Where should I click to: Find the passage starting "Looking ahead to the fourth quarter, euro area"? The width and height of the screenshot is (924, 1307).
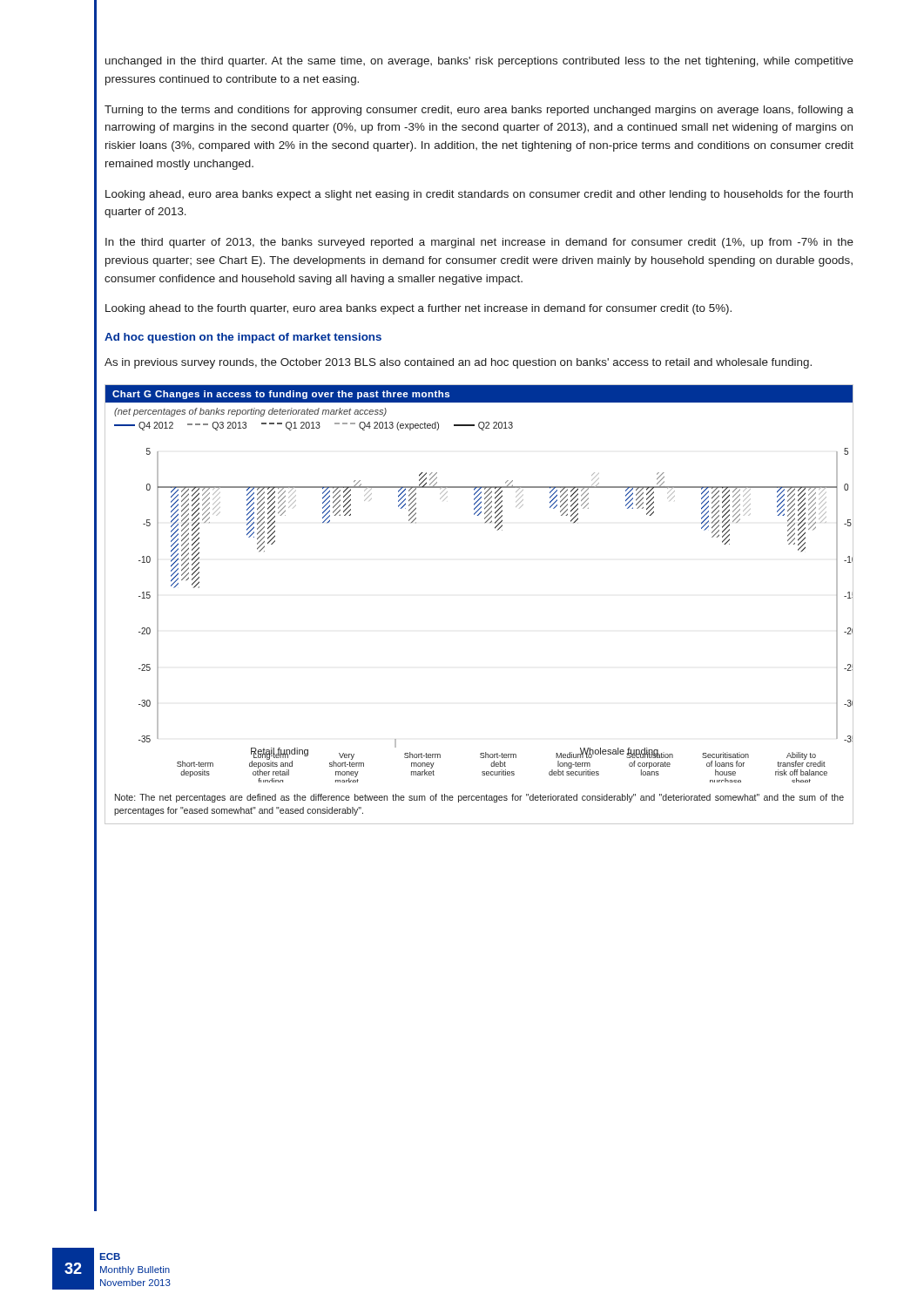click(x=419, y=308)
